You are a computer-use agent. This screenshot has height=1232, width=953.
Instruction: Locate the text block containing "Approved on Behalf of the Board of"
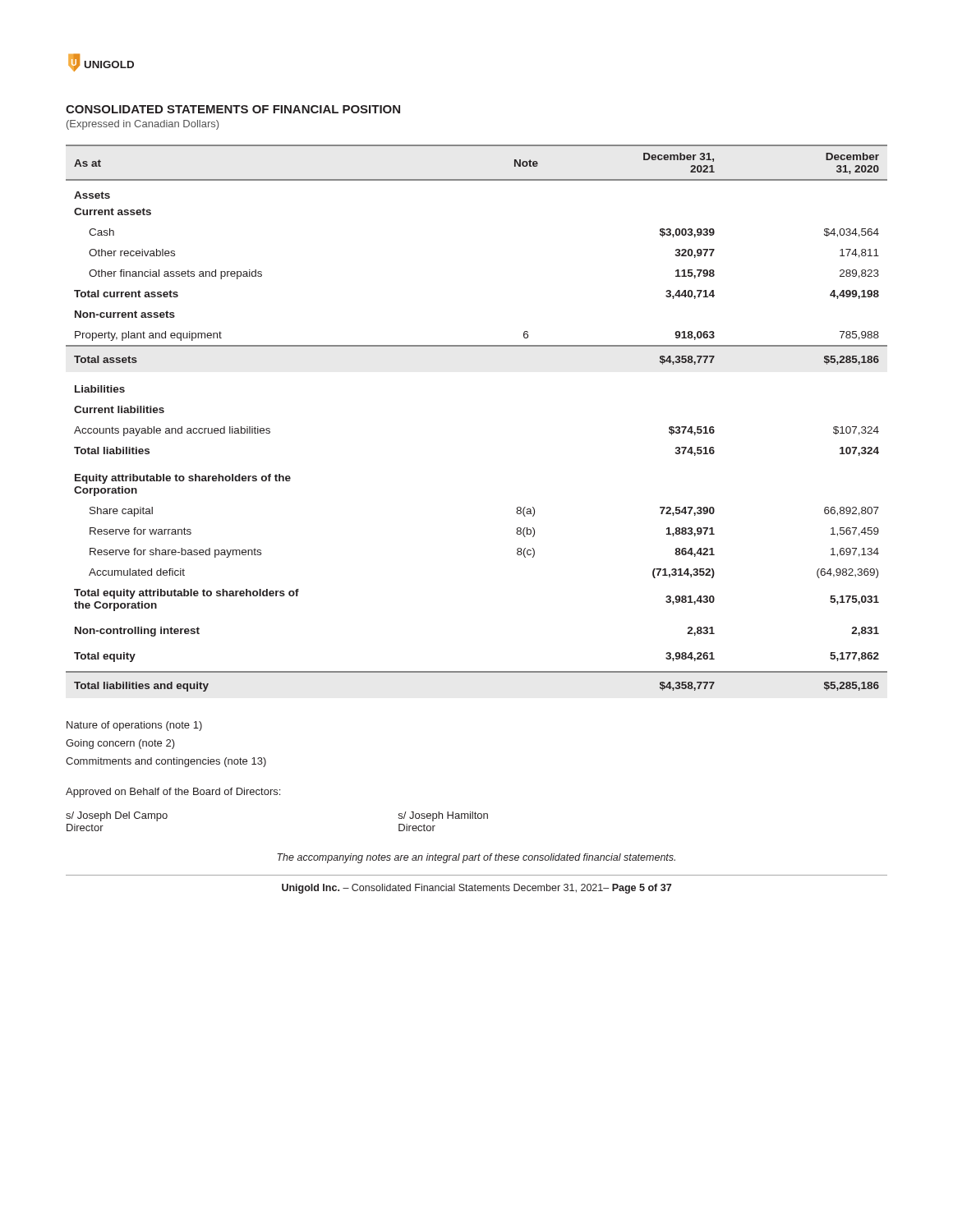[x=173, y=792]
